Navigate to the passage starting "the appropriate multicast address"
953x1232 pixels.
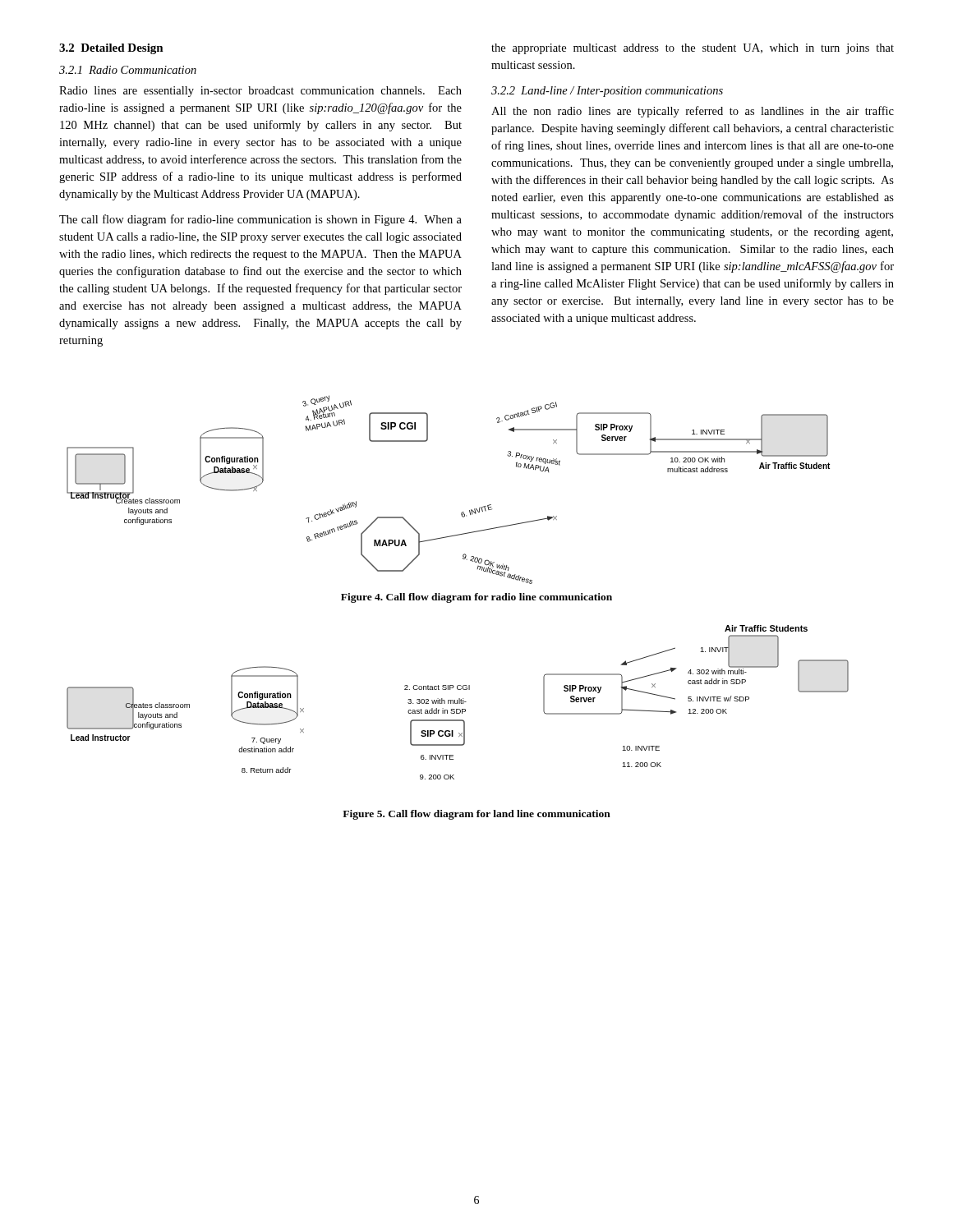(x=693, y=57)
